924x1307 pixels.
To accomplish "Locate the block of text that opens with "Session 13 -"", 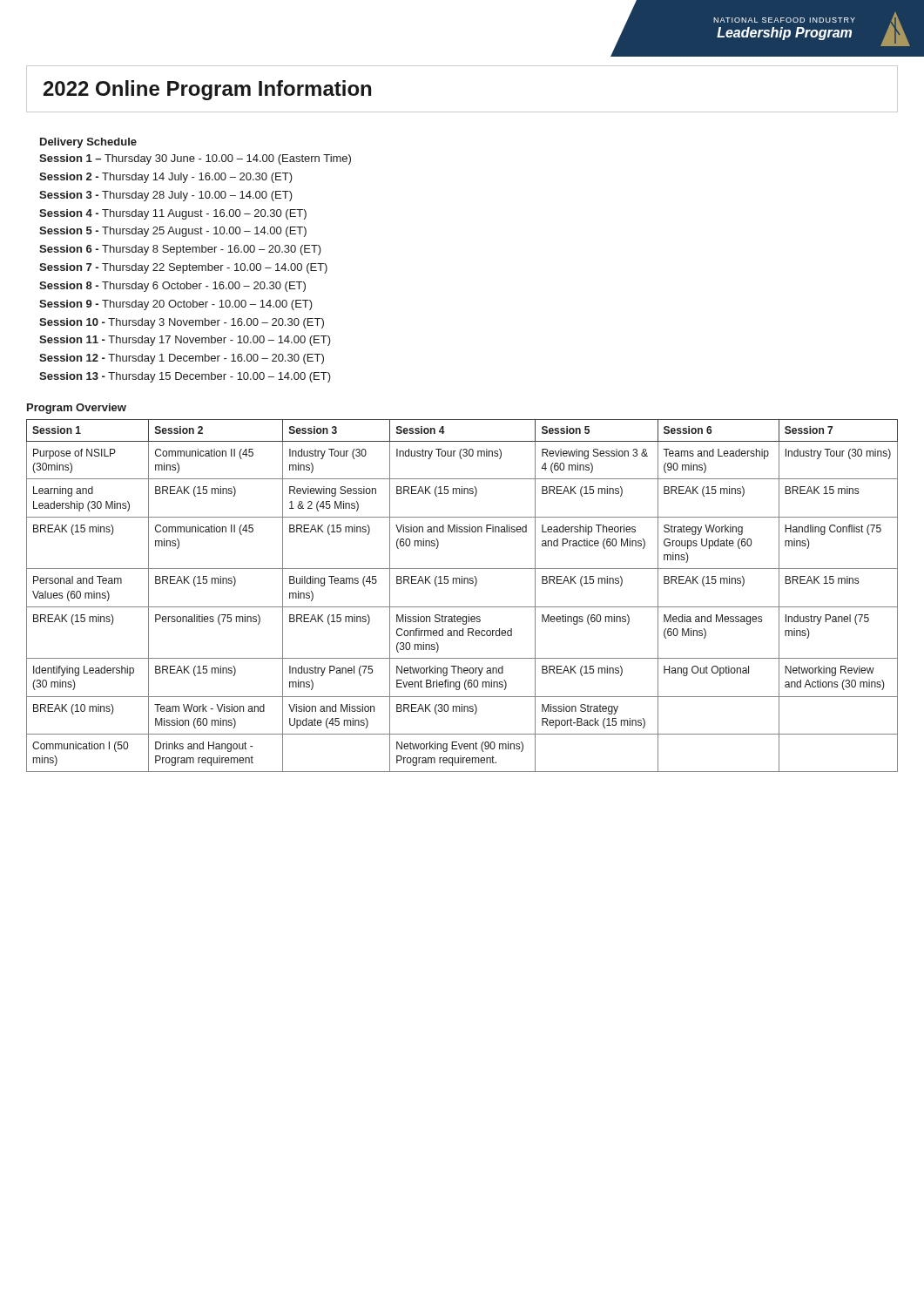I will tap(185, 377).
